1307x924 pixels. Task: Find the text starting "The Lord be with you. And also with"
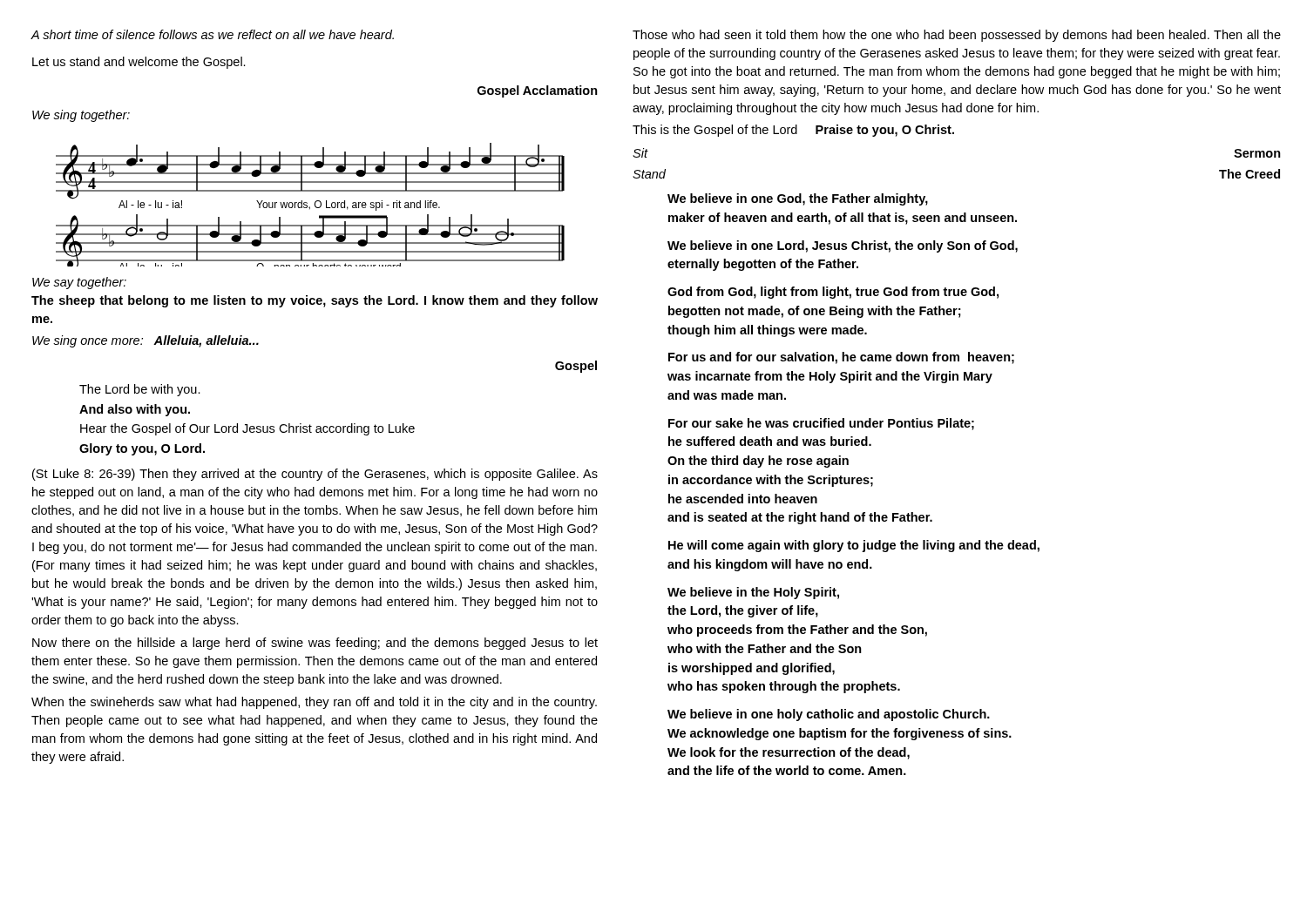click(247, 419)
